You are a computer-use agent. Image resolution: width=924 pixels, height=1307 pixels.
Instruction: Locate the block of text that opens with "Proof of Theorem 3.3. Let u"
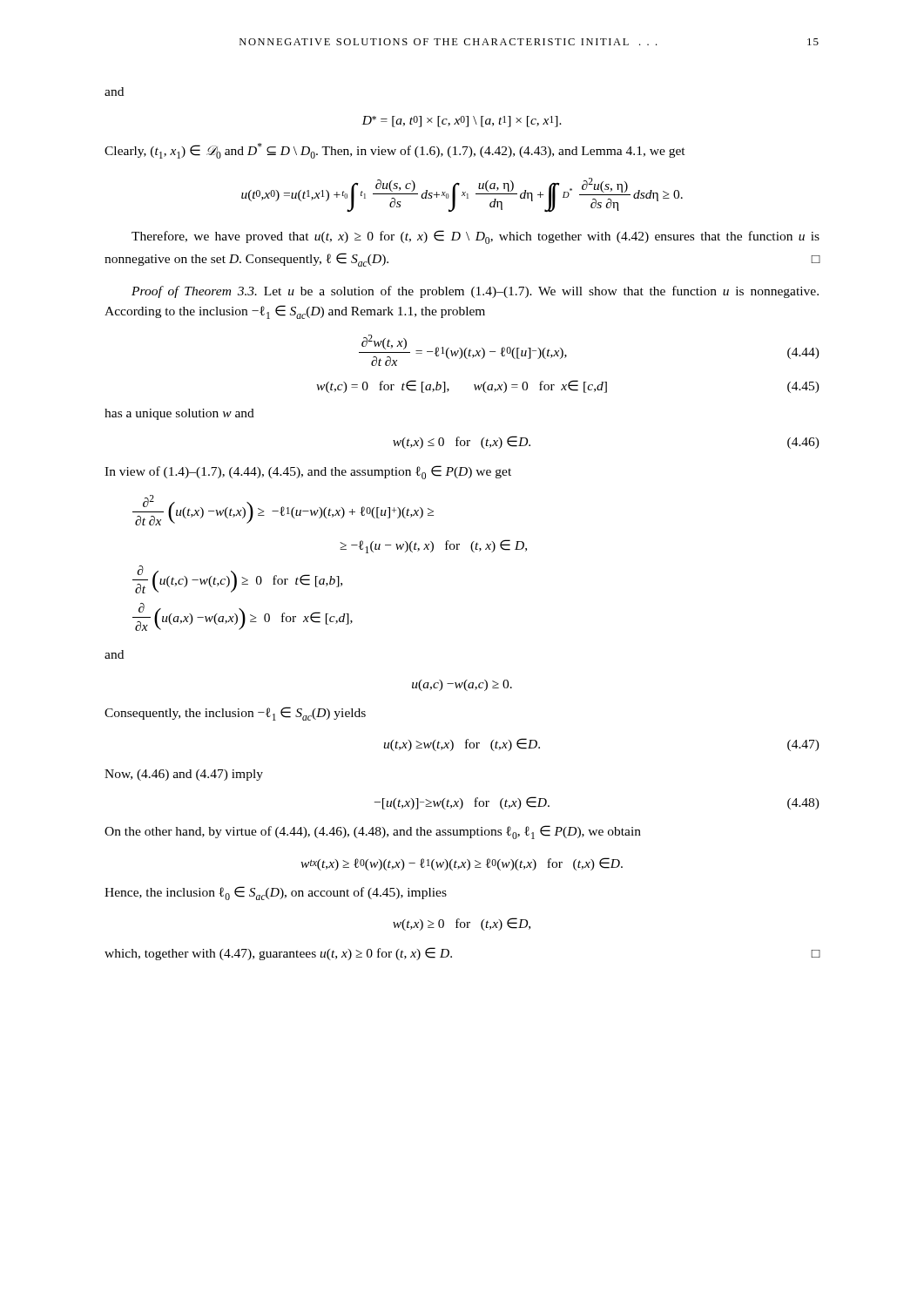(x=462, y=302)
